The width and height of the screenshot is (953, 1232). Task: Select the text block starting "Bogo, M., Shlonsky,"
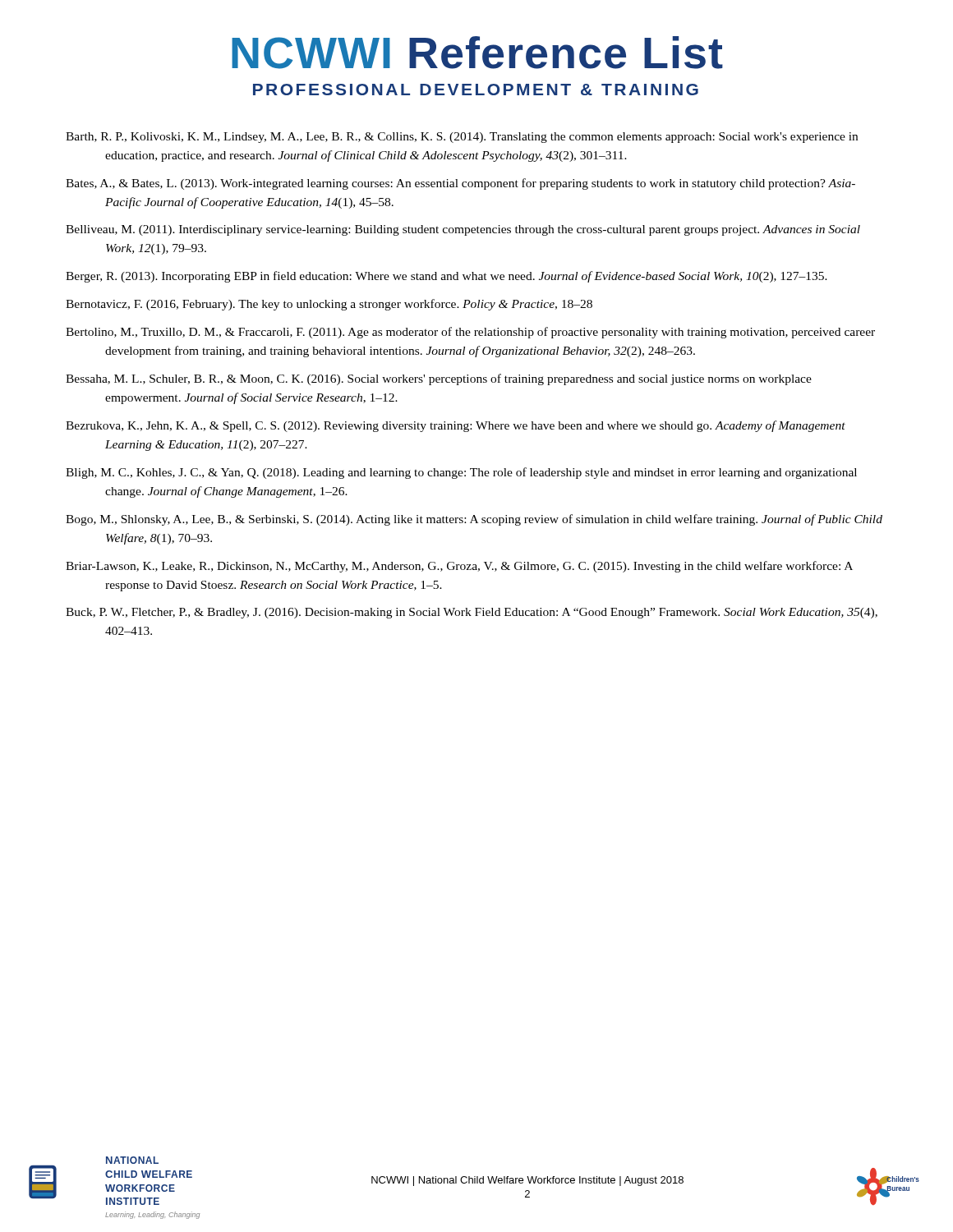coord(474,528)
